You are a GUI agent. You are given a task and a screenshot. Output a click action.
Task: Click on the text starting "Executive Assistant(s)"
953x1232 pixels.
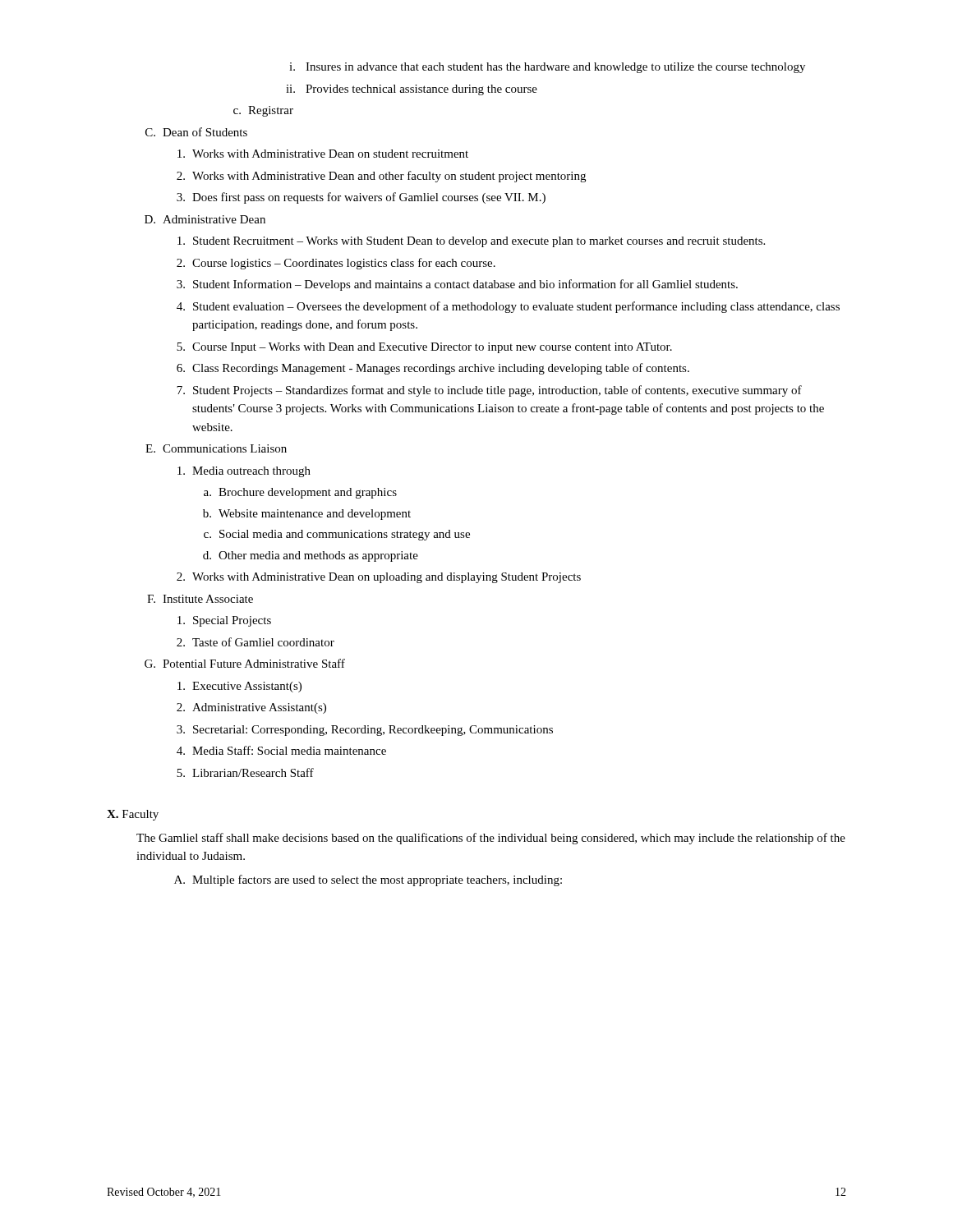coord(239,687)
